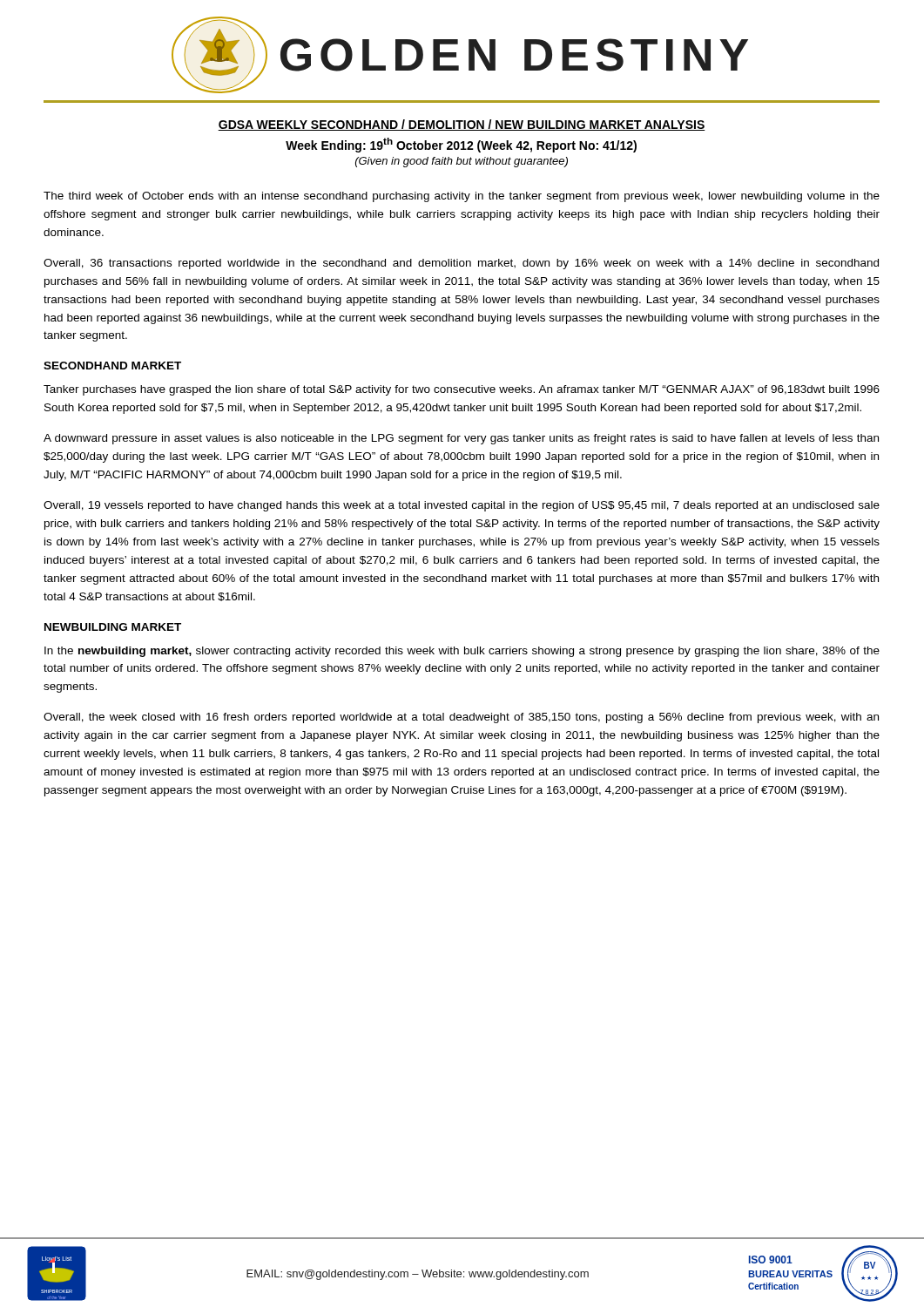
Task: Select the text block containing "Overall, 19 vessels"
Action: 462,551
